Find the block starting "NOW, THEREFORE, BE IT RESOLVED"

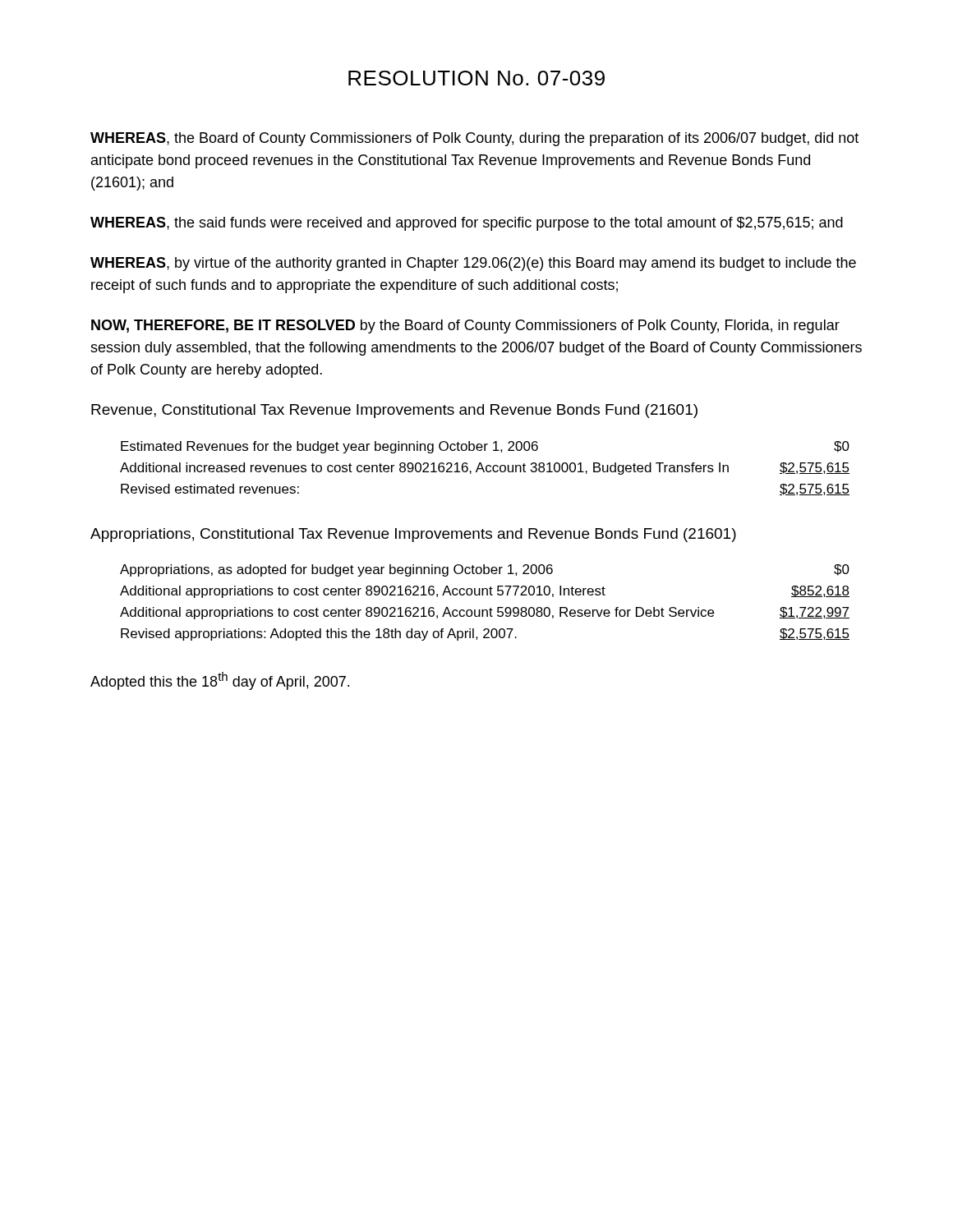[x=476, y=347]
